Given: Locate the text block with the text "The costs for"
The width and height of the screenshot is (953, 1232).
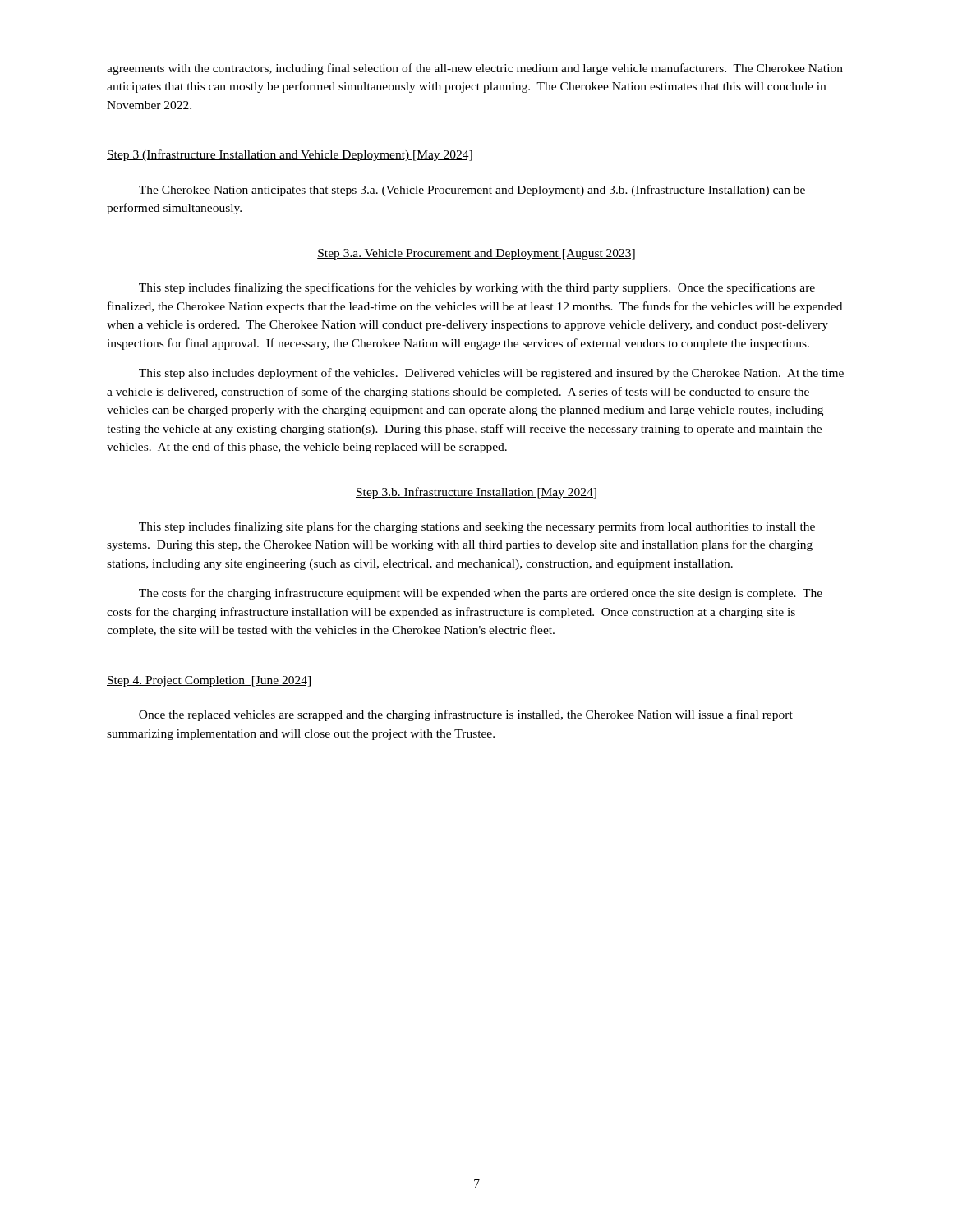Looking at the screenshot, I should 465,611.
